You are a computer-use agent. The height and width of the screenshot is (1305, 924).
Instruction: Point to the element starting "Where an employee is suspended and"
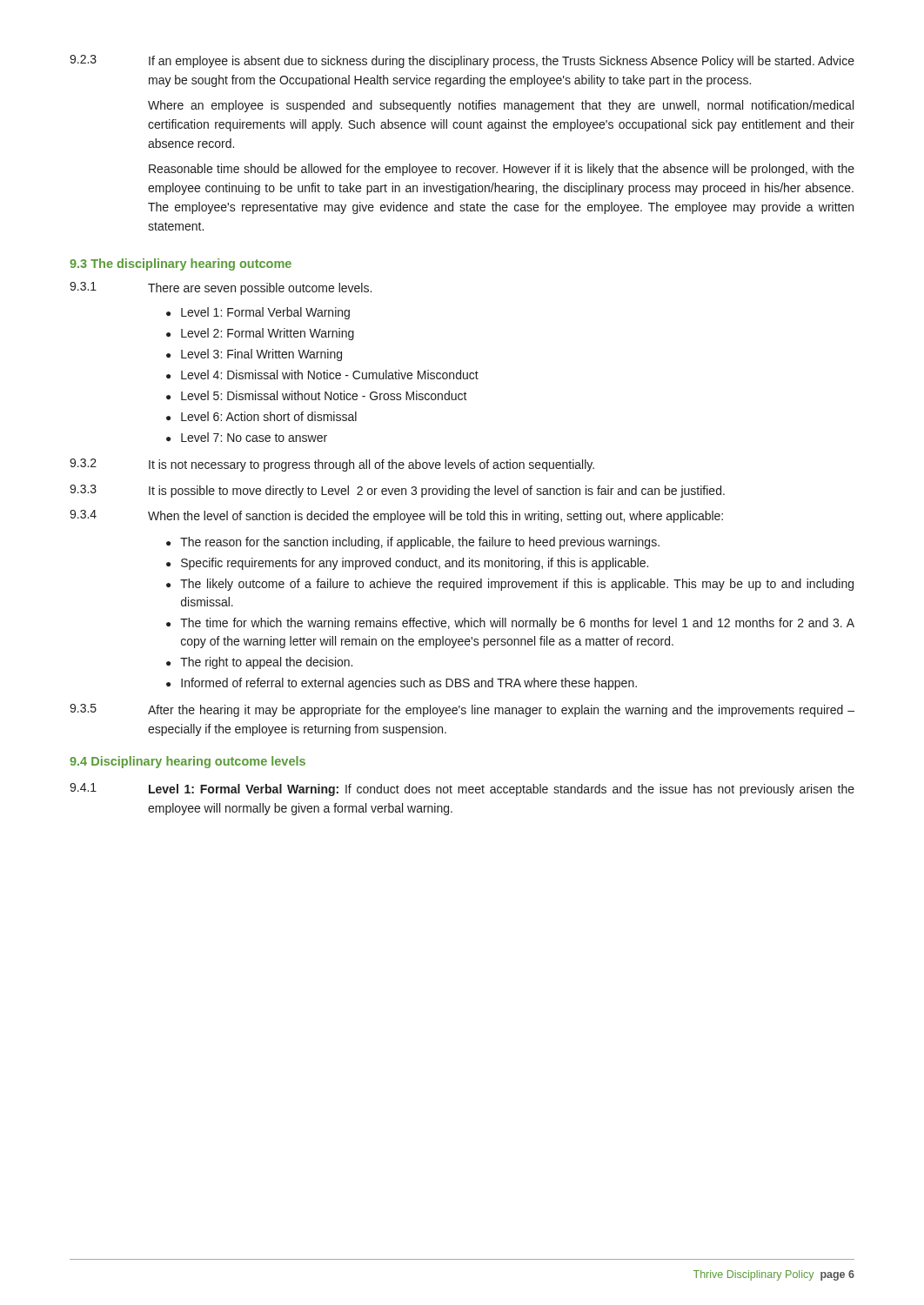pyautogui.click(x=462, y=125)
